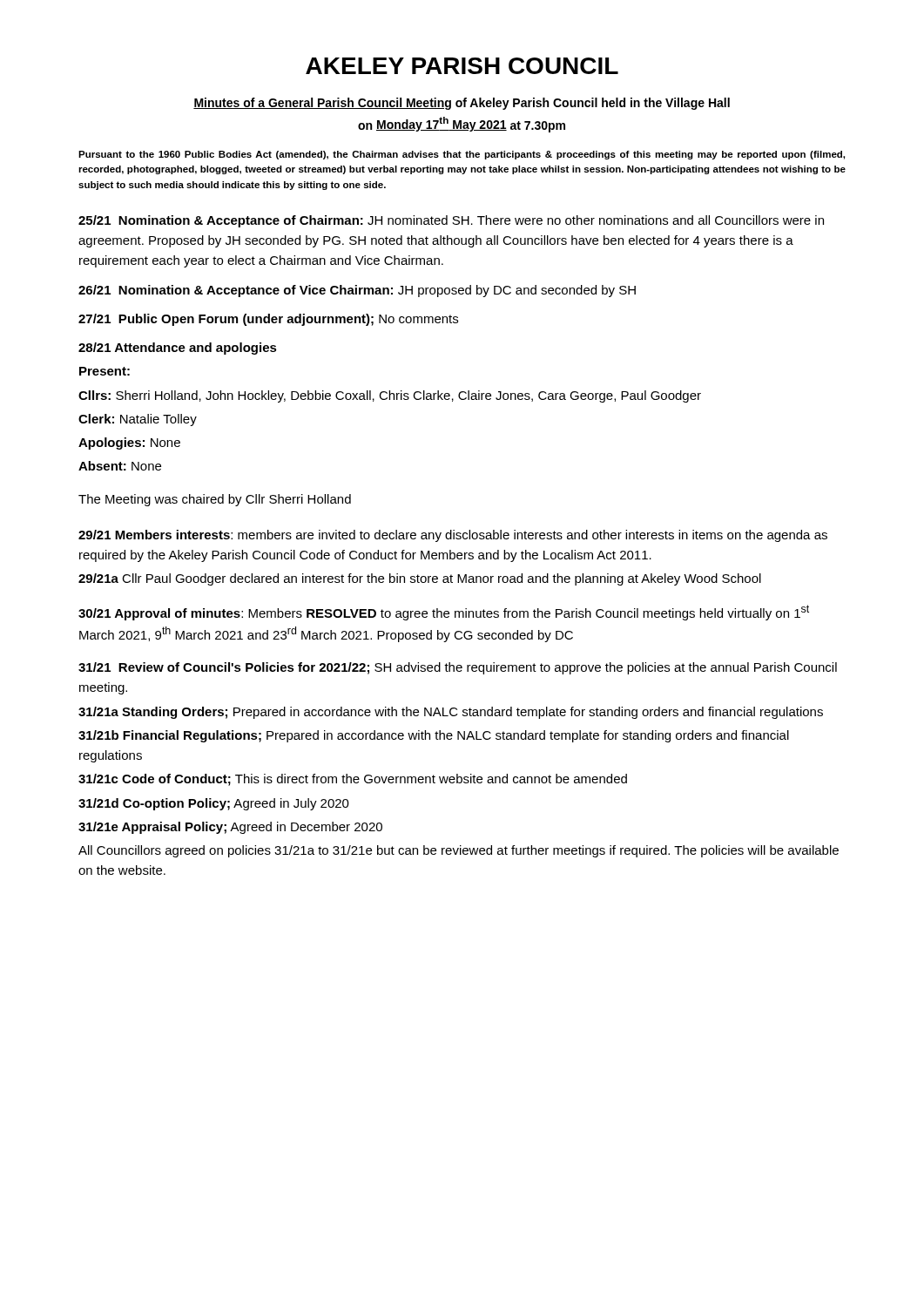Find the region starting "26/21 Nomination &"
This screenshot has height=1307, width=924.
[462, 289]
